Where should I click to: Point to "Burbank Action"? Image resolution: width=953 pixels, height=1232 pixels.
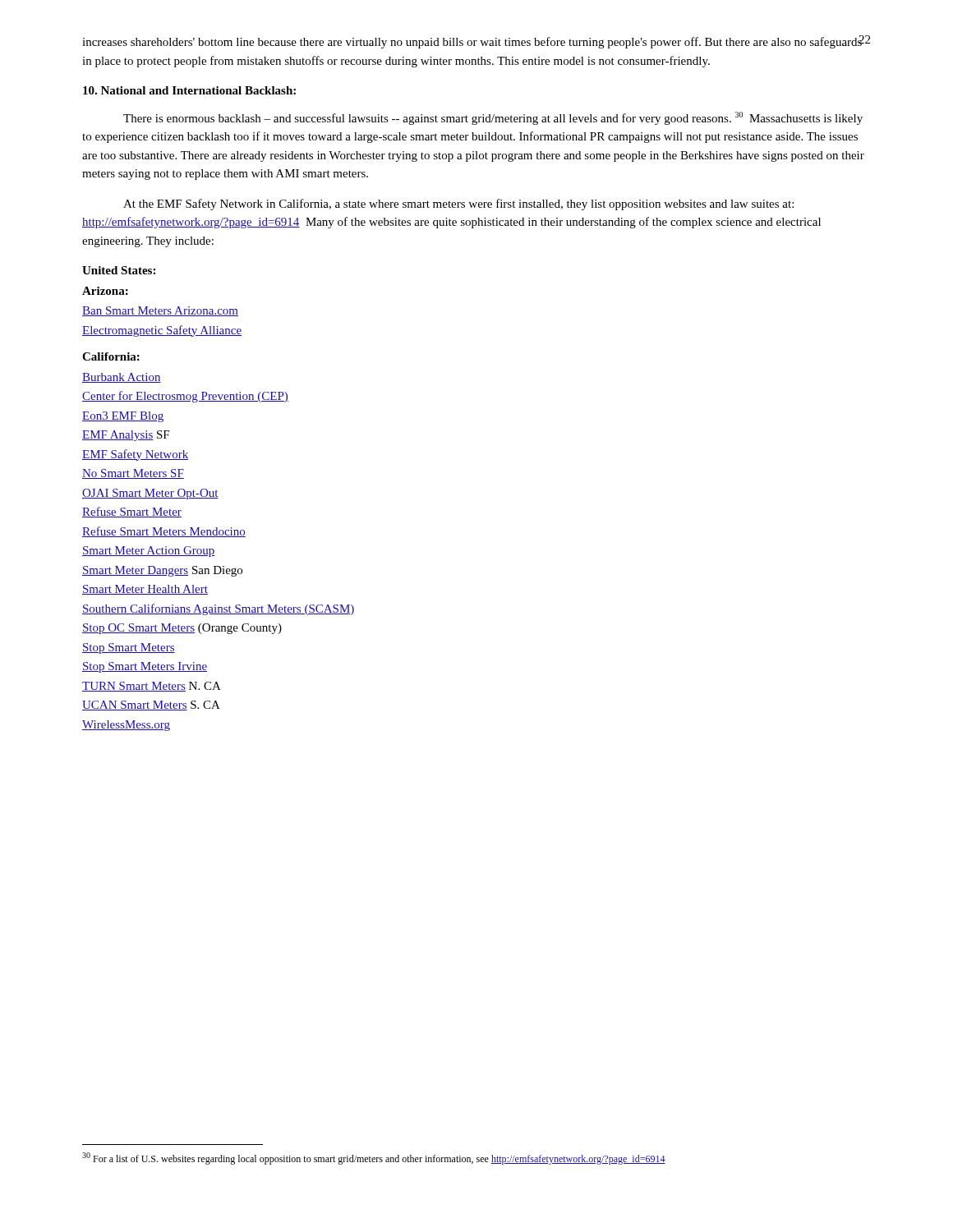pyautogui.click(x=121, y=377)
